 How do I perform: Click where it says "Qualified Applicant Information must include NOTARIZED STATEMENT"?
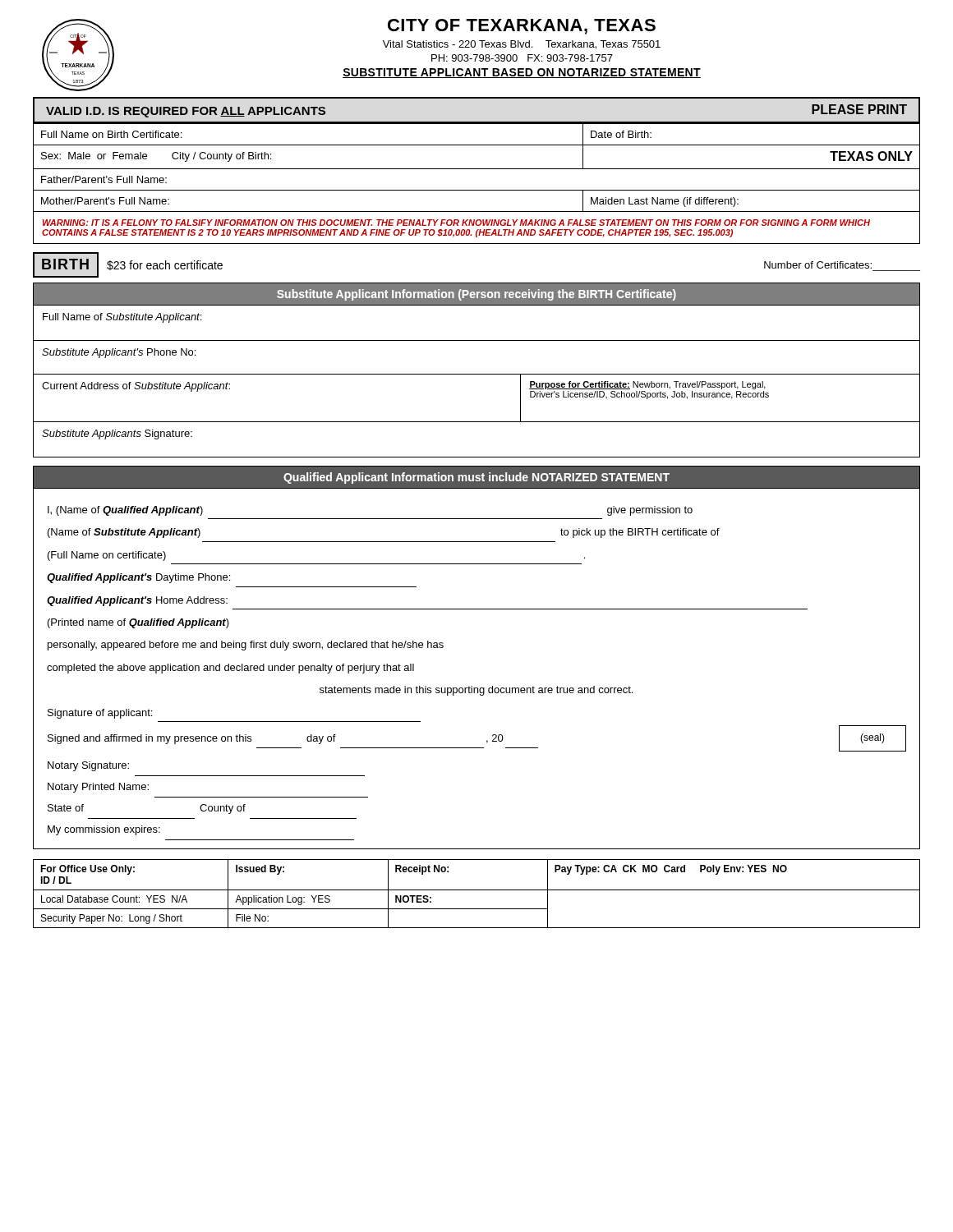[476, 477]
